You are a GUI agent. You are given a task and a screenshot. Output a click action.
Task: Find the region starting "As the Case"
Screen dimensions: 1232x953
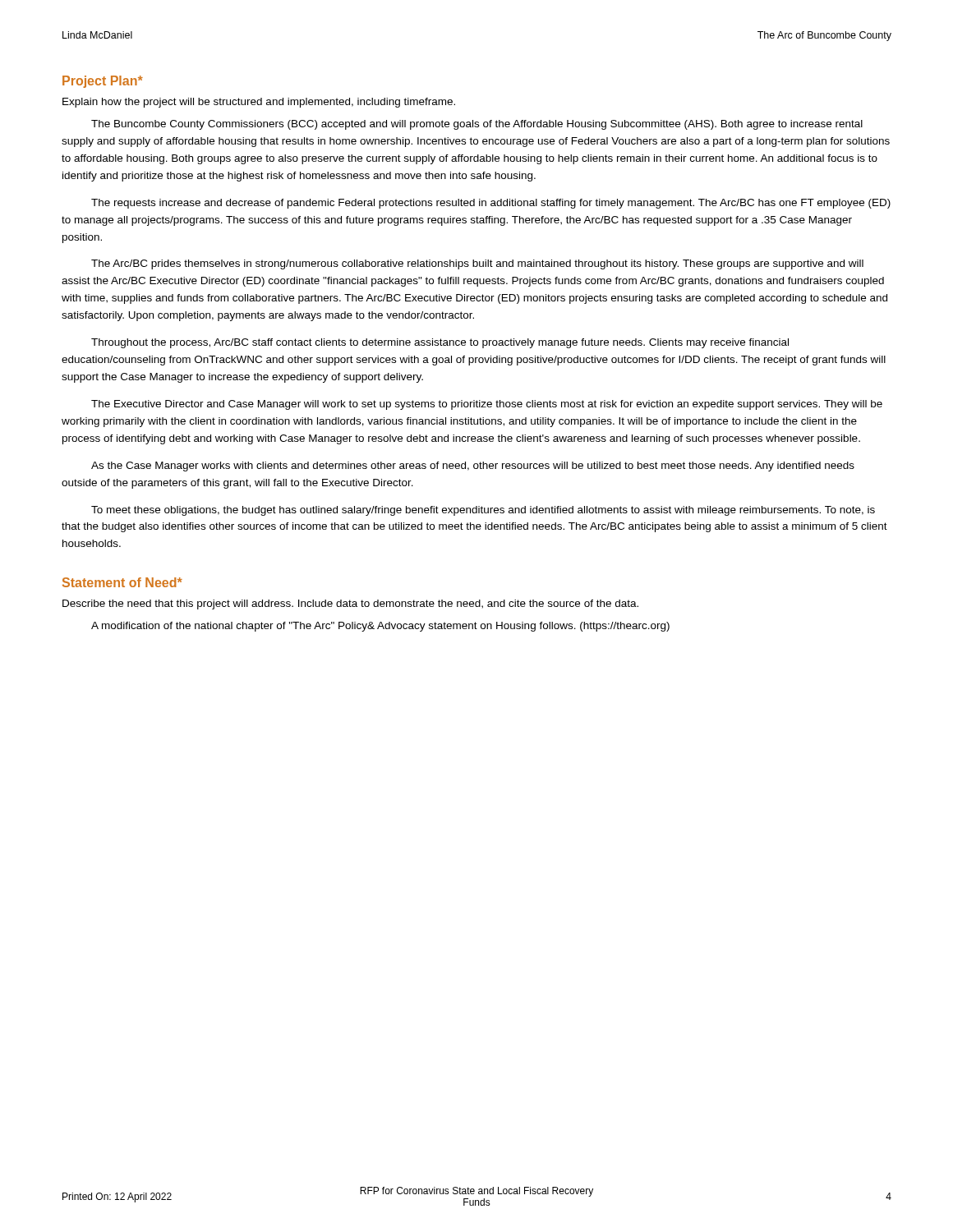click(458, 474)
